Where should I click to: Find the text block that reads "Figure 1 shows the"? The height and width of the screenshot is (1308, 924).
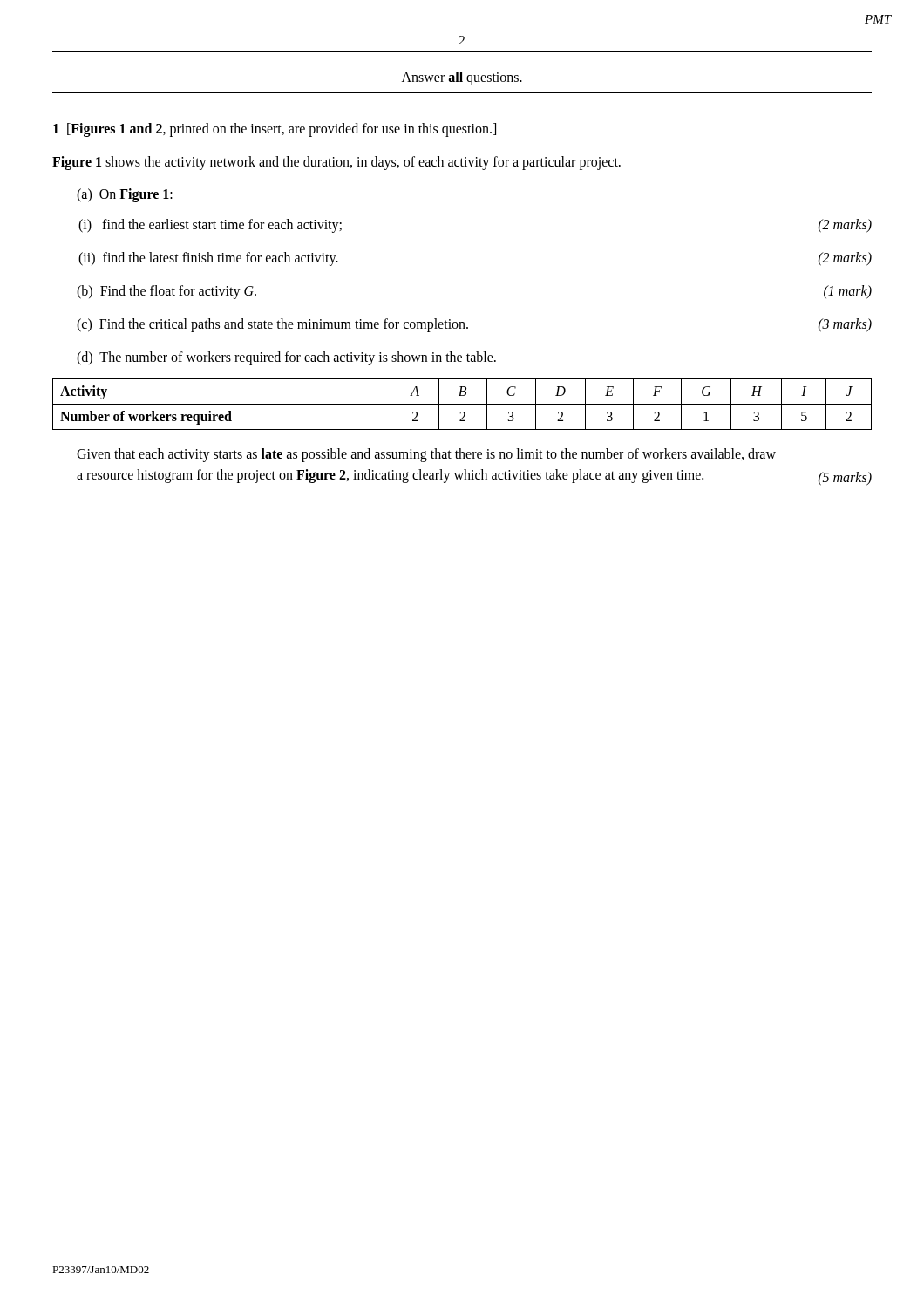[x=337, y=162]
